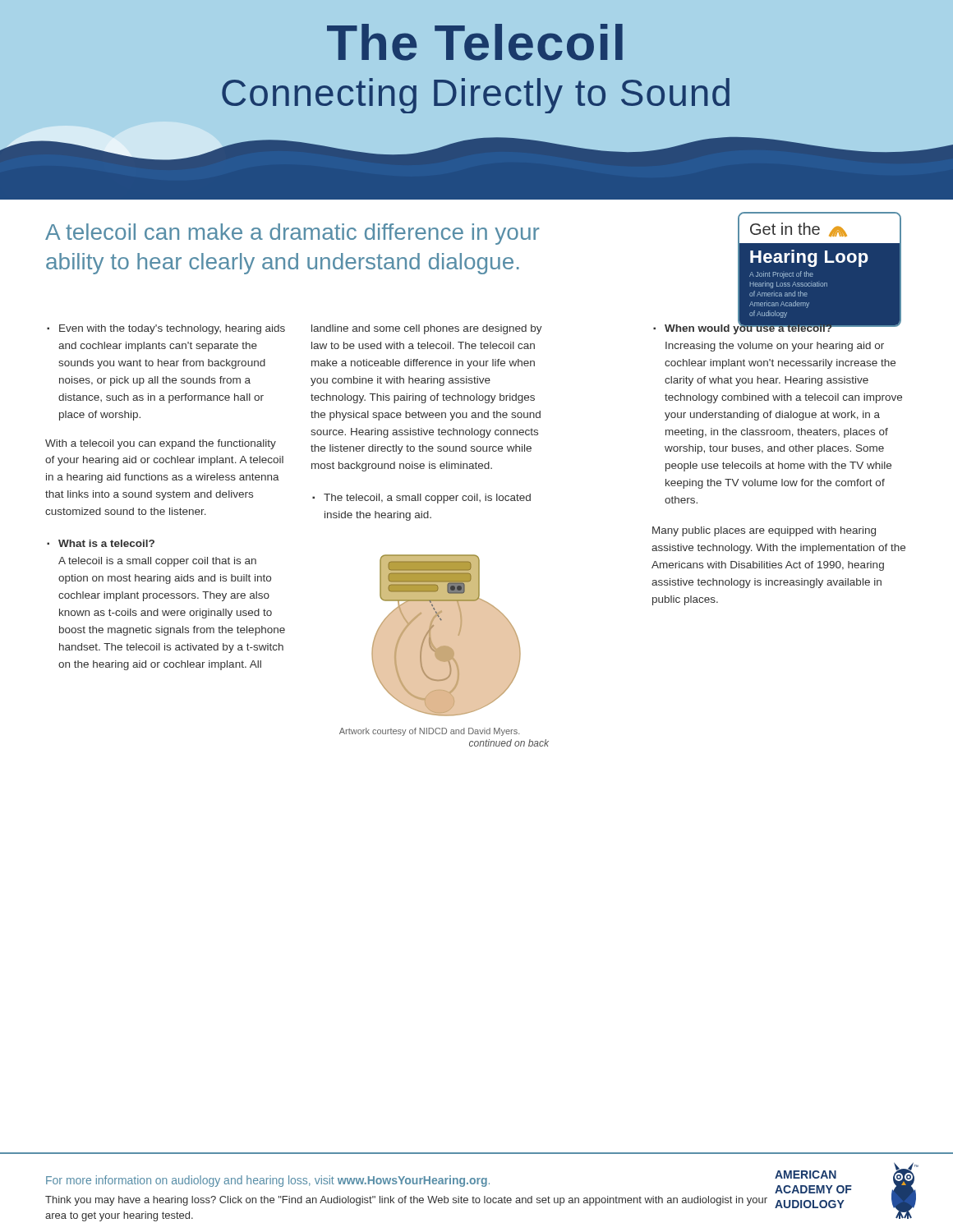
Task: Locate the illustration
Action: point(476,156)
